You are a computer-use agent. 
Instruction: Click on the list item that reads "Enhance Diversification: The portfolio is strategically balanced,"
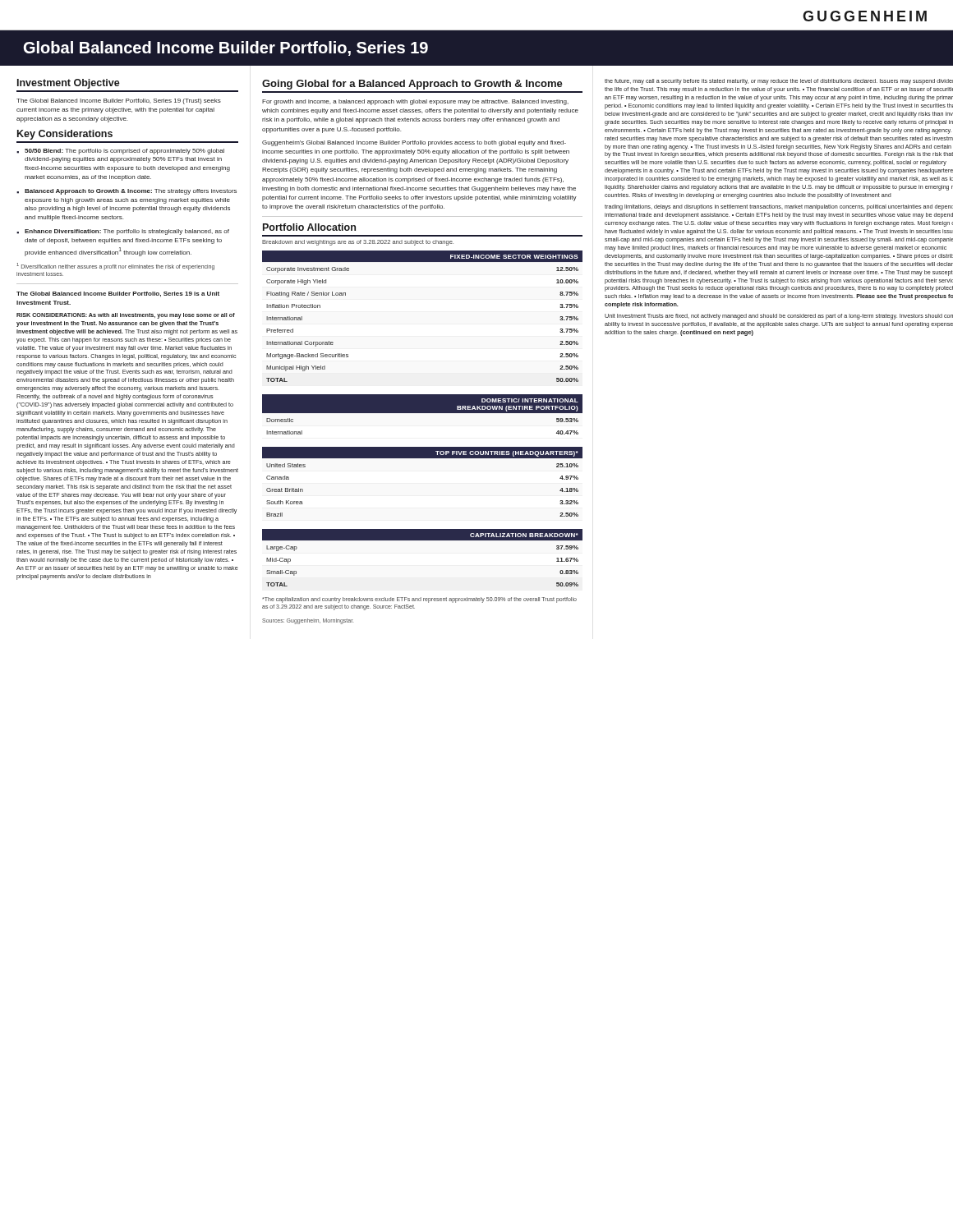point(127,242)
